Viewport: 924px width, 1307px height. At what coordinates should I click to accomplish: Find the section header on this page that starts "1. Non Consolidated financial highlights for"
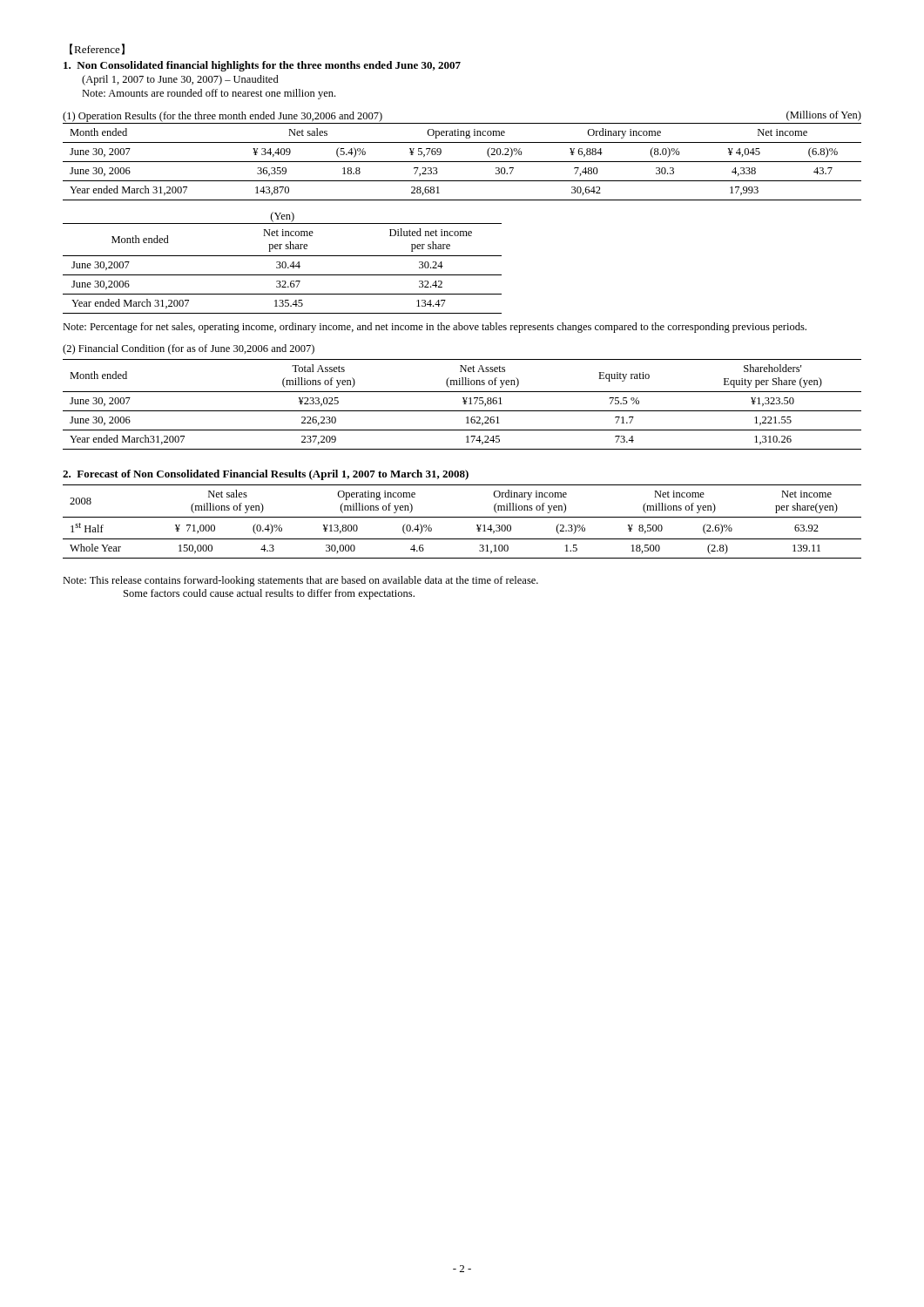click(x=262, y=65)
